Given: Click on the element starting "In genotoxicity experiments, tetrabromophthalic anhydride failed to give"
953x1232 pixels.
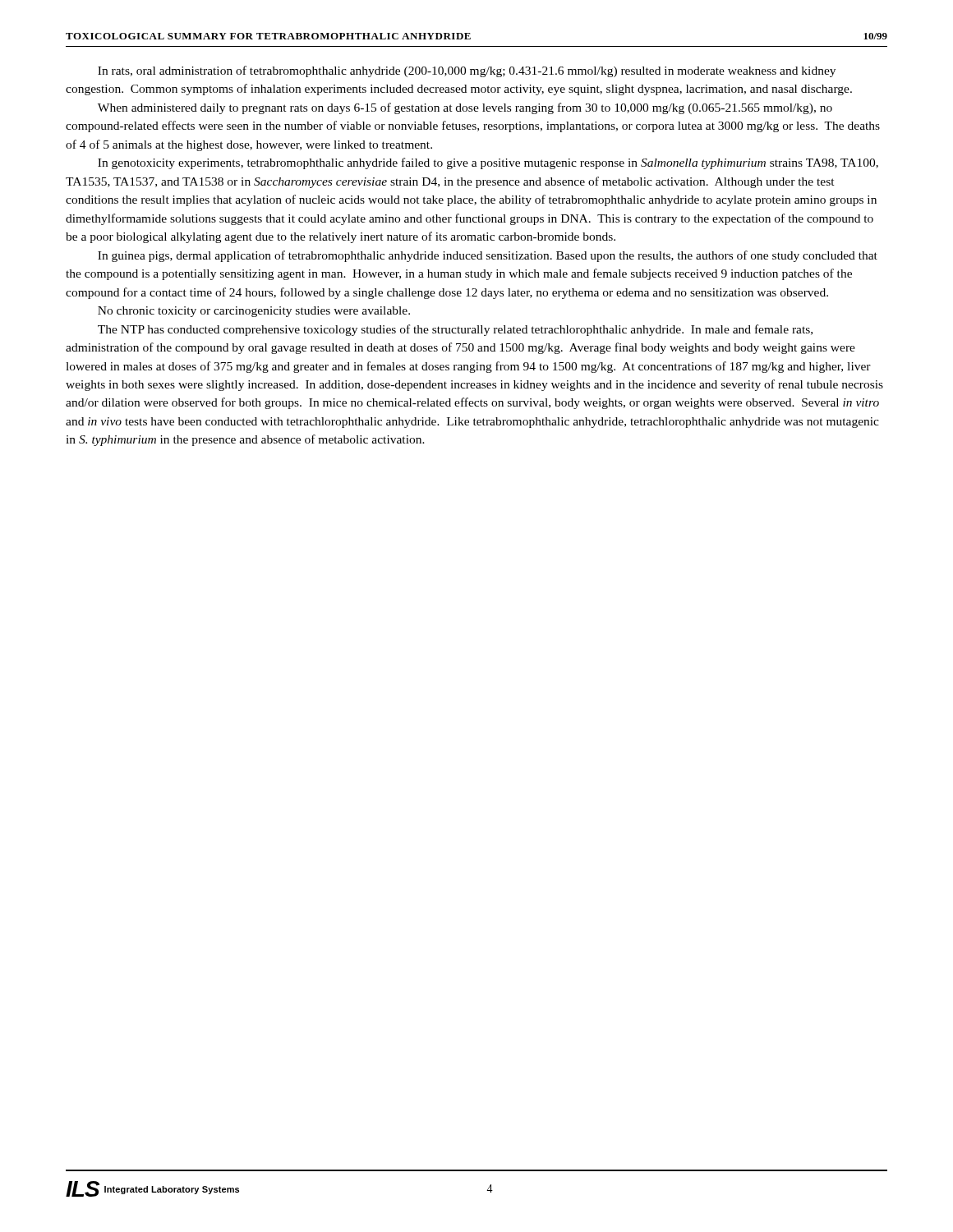Looking at the screenshot, I should point(476,200).
